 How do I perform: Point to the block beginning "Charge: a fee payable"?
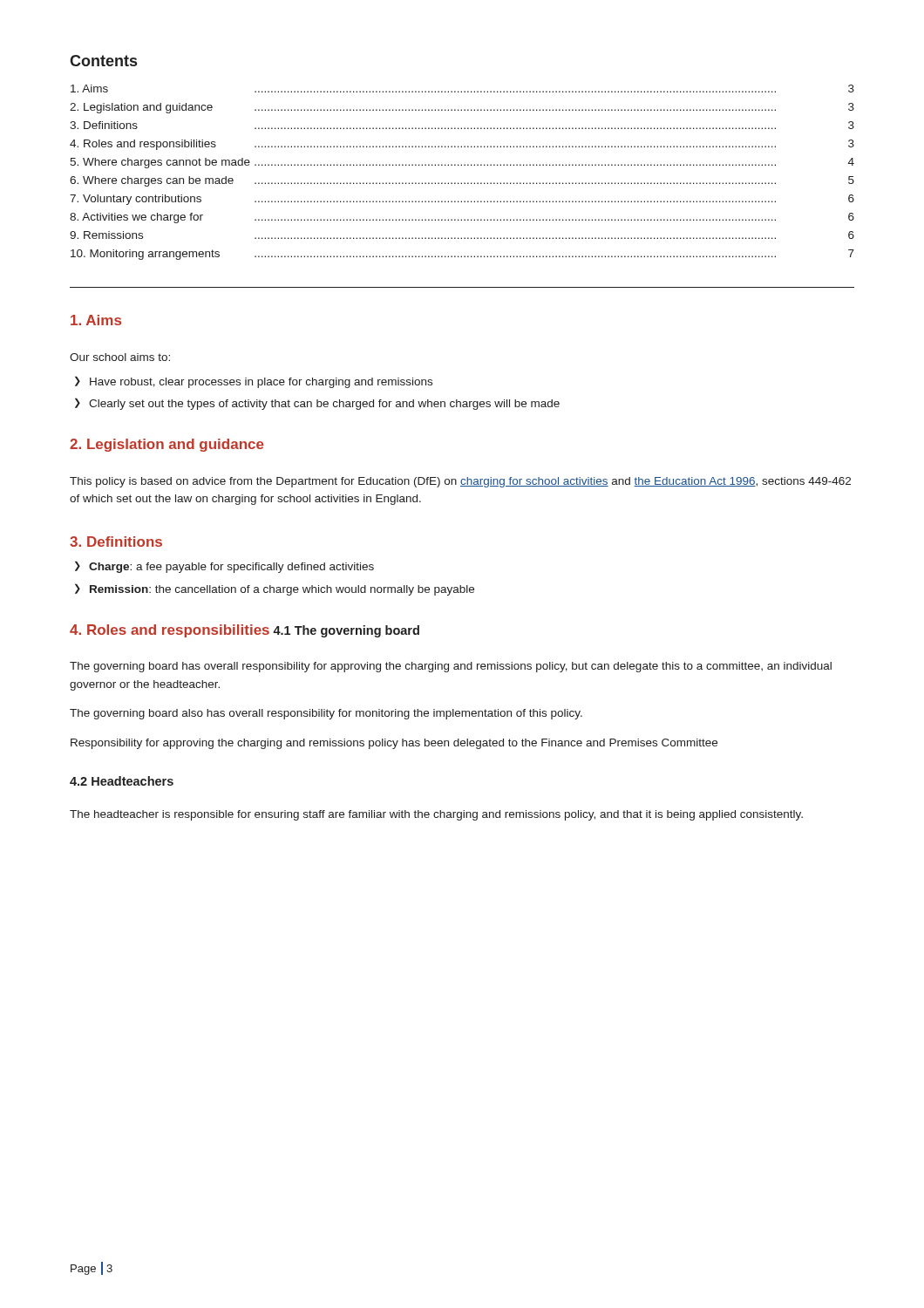click(224, 567)
